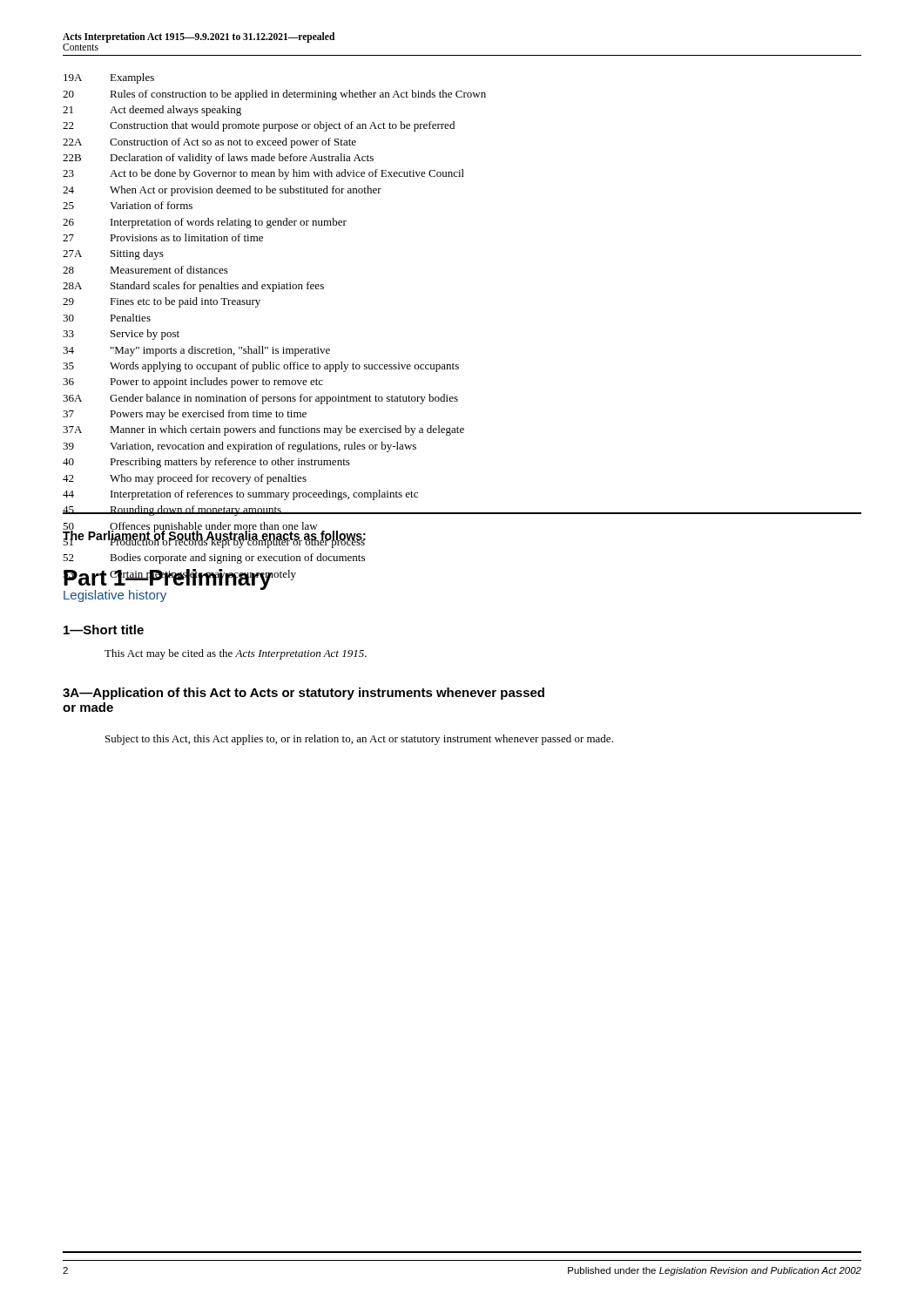Click where it says "1—Short title"
924x1307 pixels.
click(x=104, y=630)
